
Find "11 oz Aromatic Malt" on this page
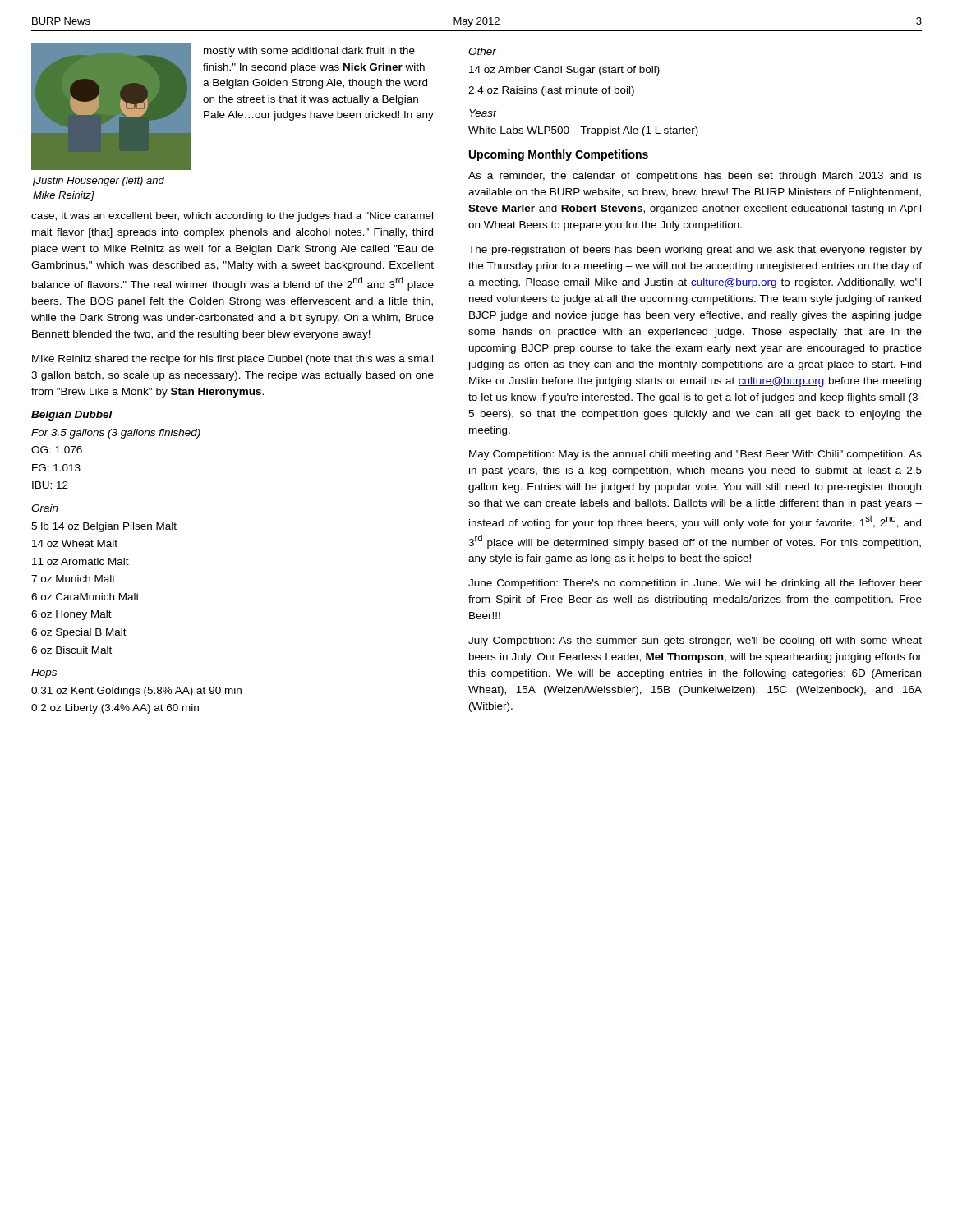[80, 561]
